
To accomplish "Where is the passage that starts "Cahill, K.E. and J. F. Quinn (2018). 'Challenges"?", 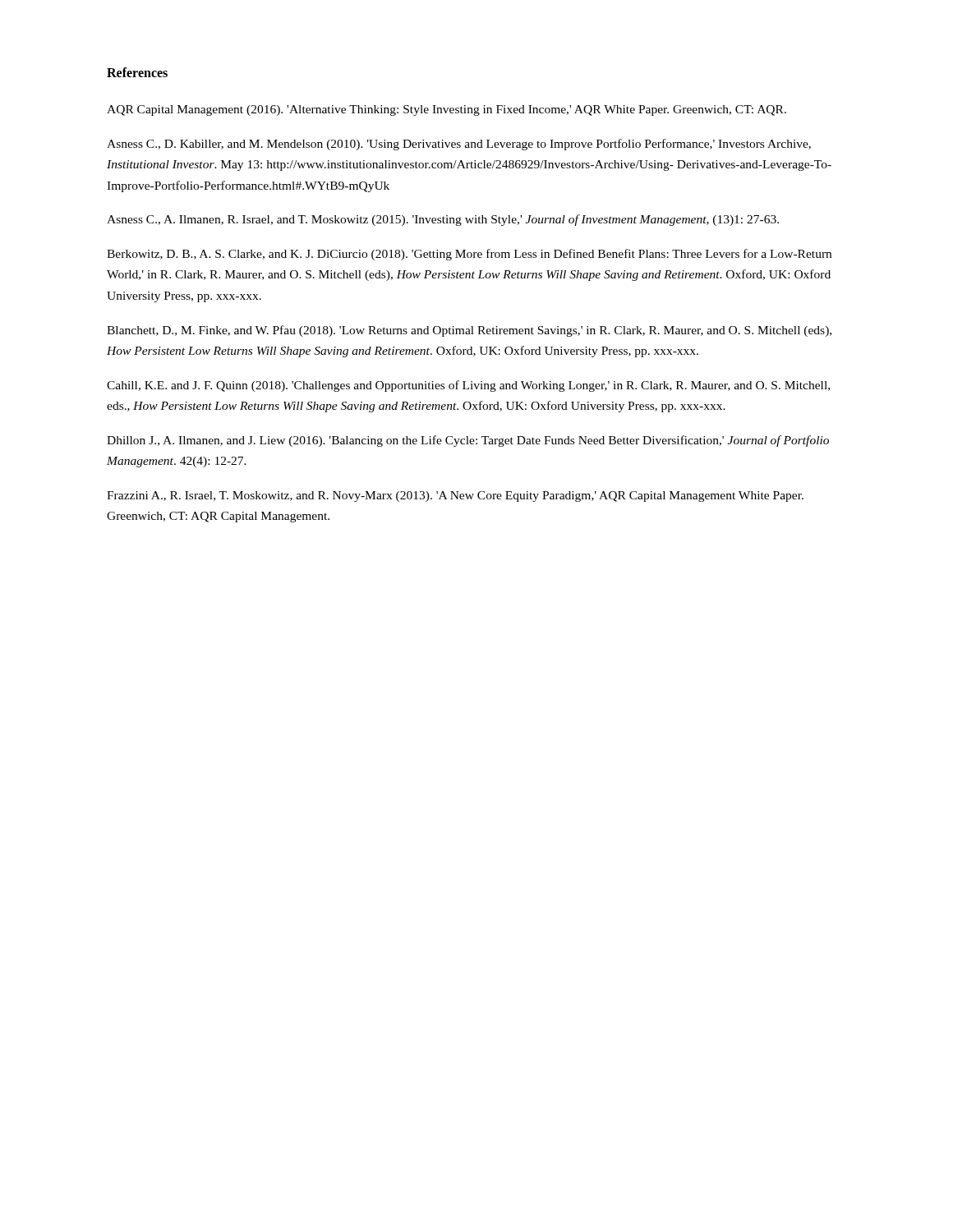I will (469, 395).
